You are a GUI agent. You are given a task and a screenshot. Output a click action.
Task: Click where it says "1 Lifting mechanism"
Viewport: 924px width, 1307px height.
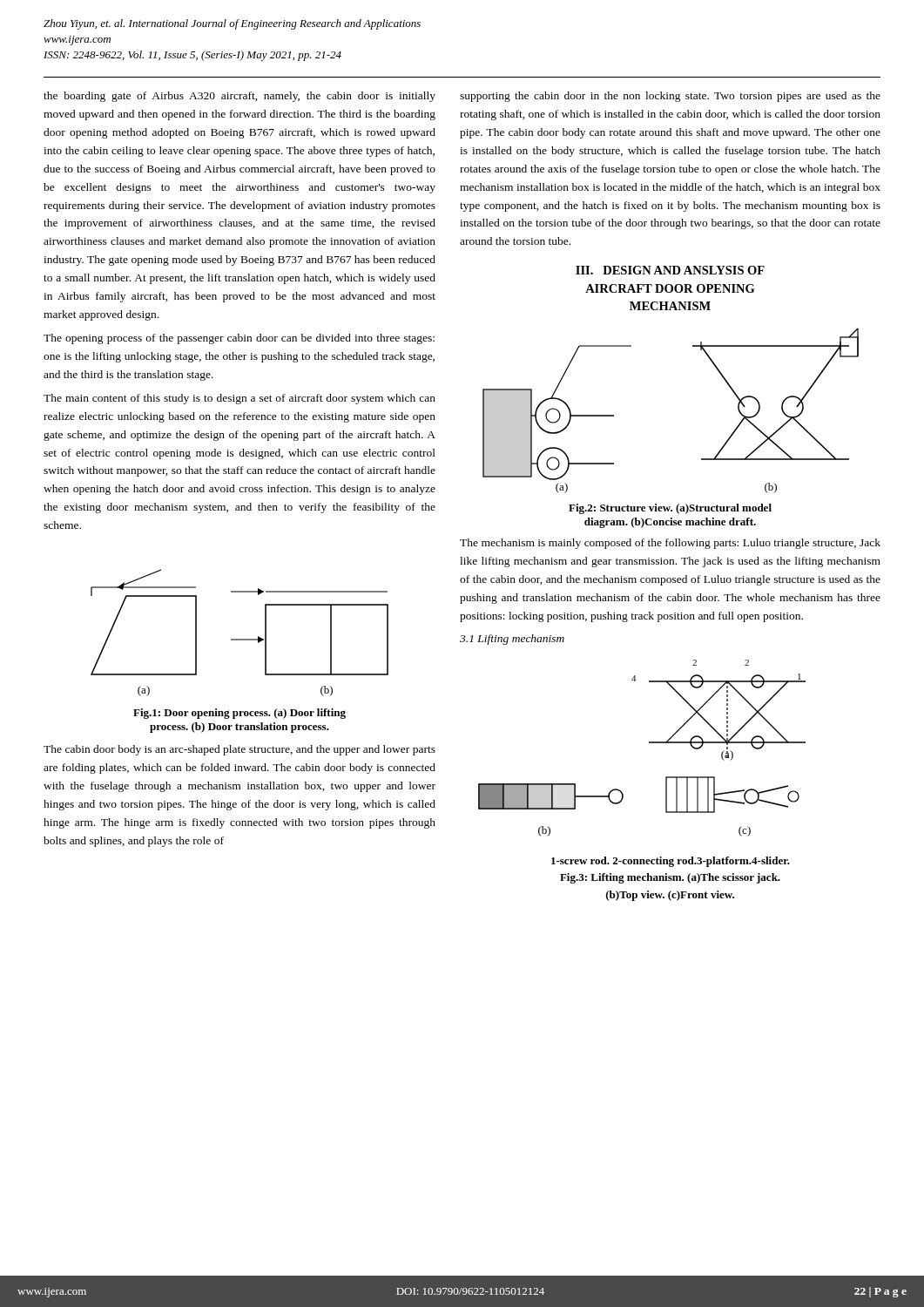[x=512, y=640]
